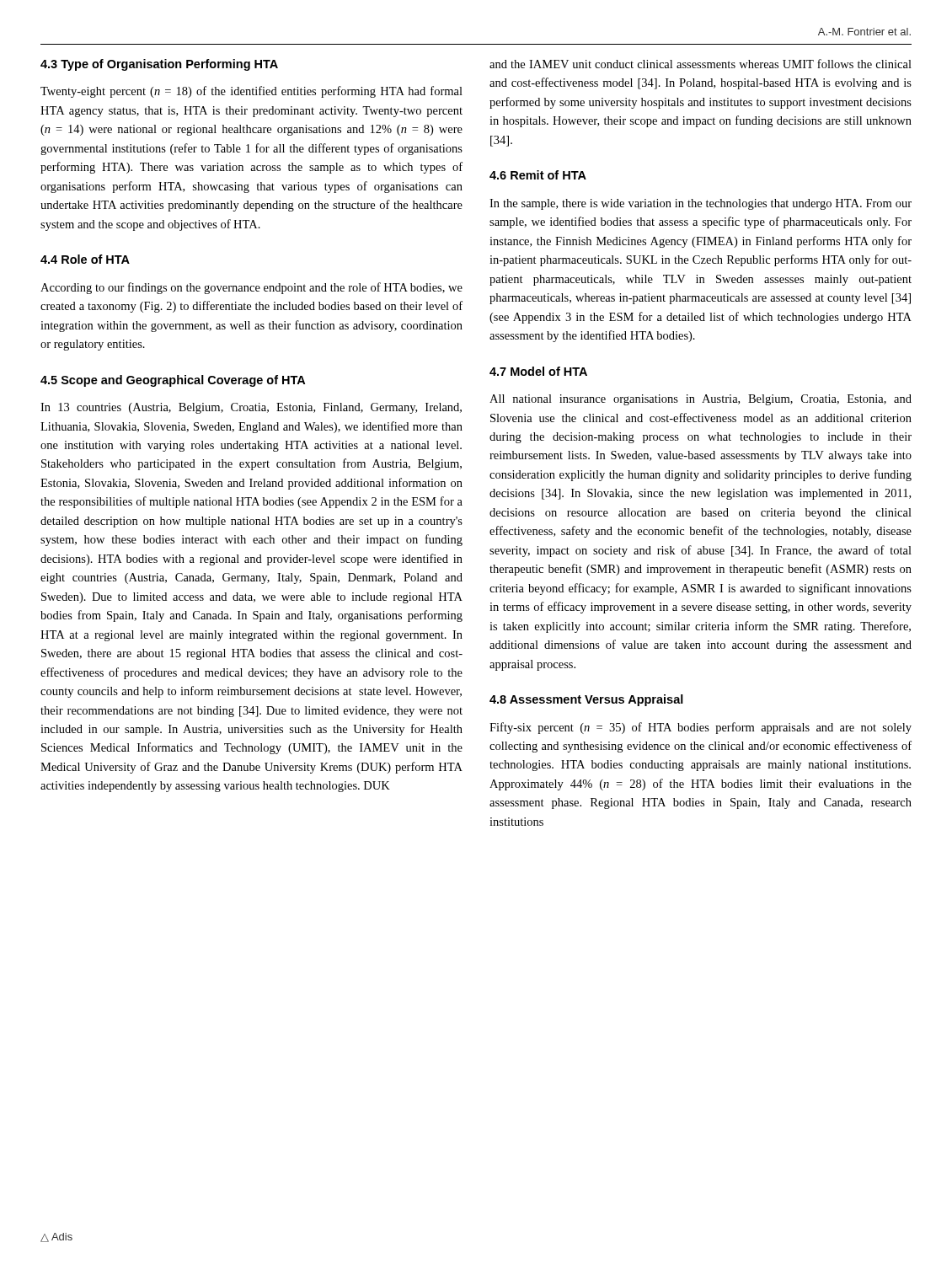Click on the text block that says "and the IAMEV"
This screenshot has width=952, height=1264.
701,102
